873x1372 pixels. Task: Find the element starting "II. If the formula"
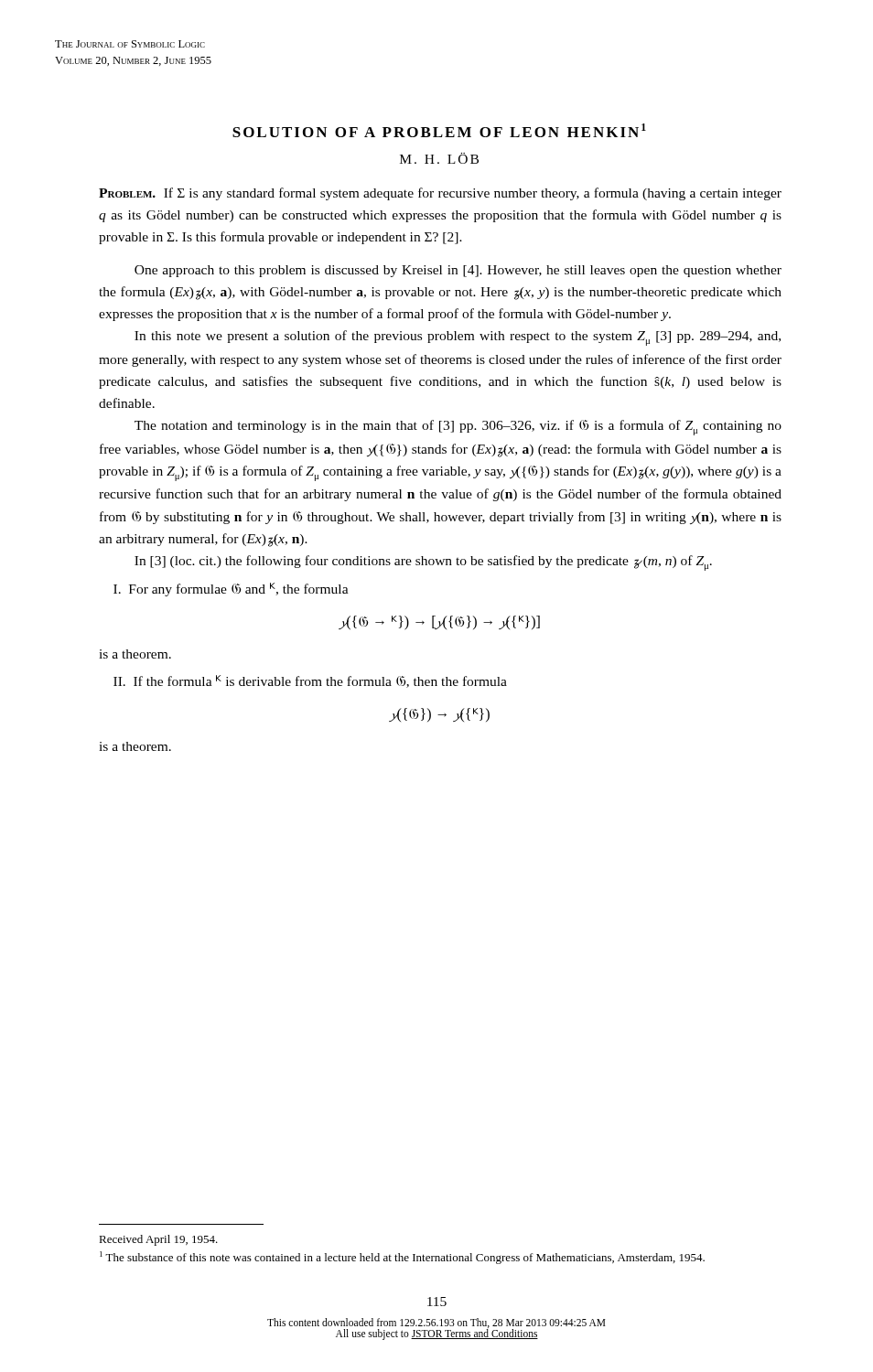(440, 682)
